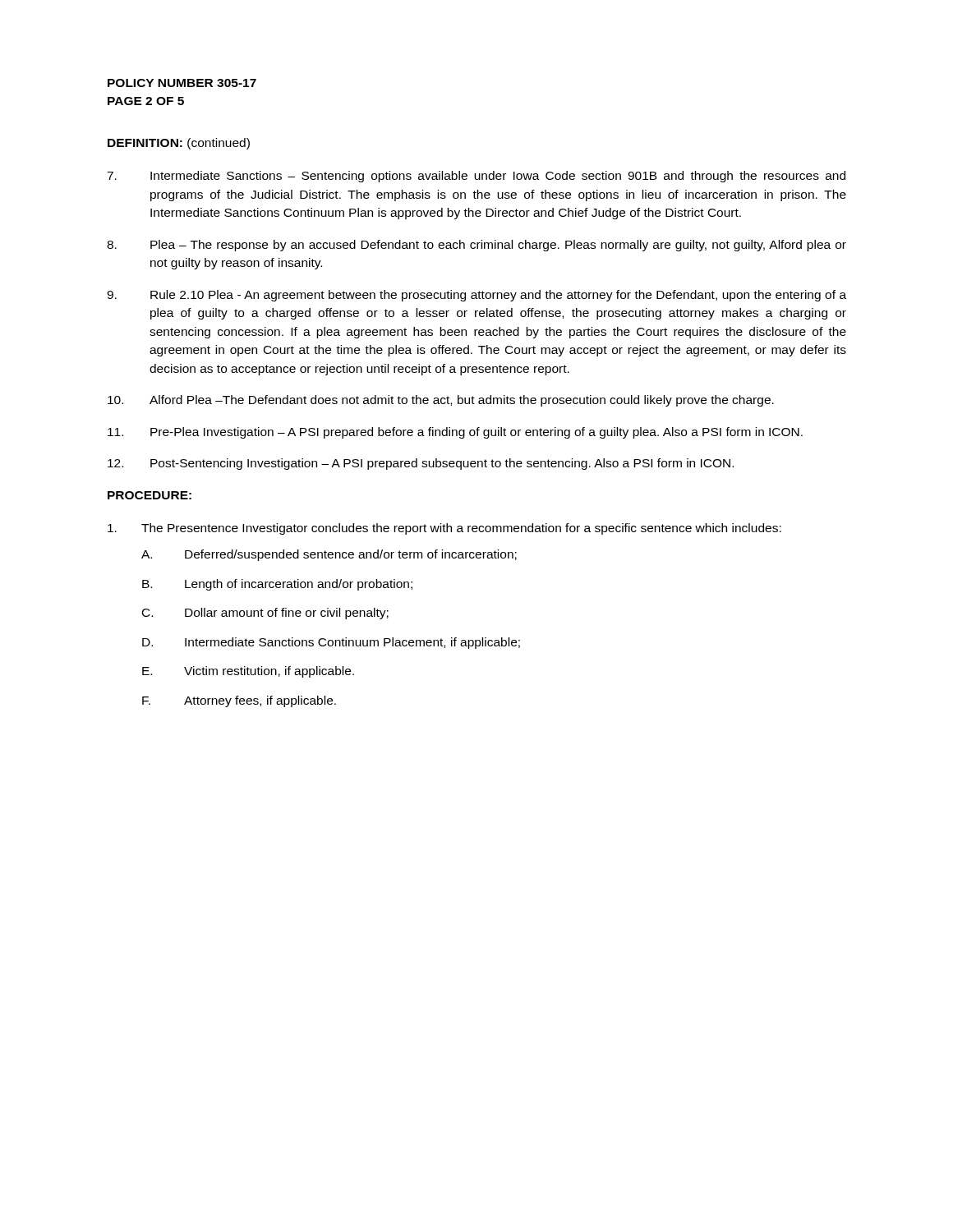Screen dimensions: 1232x953
Task: Click on the element starting "DEFINITION: (continued)"
Action: click(179, 142)
